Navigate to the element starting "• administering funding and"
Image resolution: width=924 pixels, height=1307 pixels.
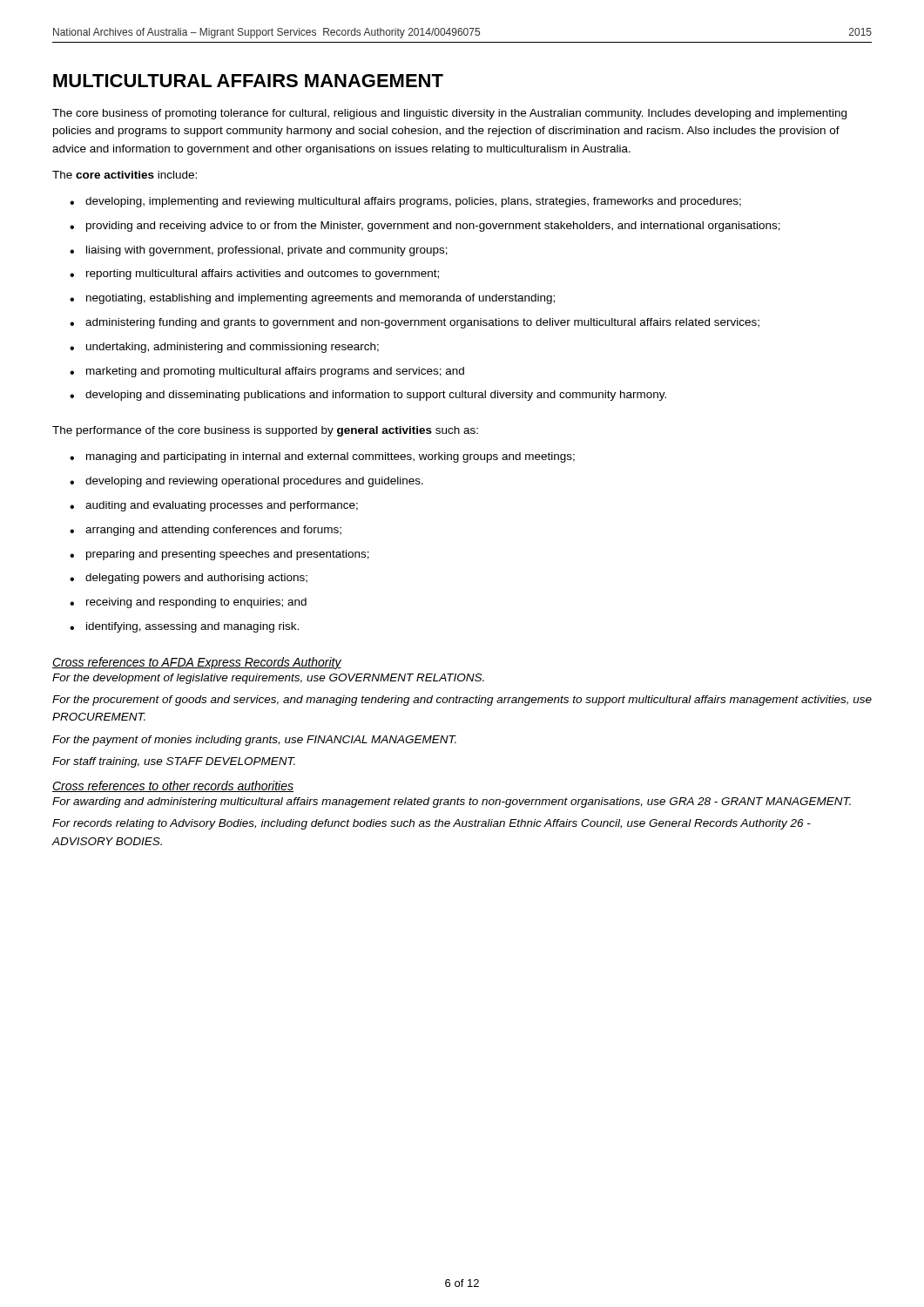471,324
